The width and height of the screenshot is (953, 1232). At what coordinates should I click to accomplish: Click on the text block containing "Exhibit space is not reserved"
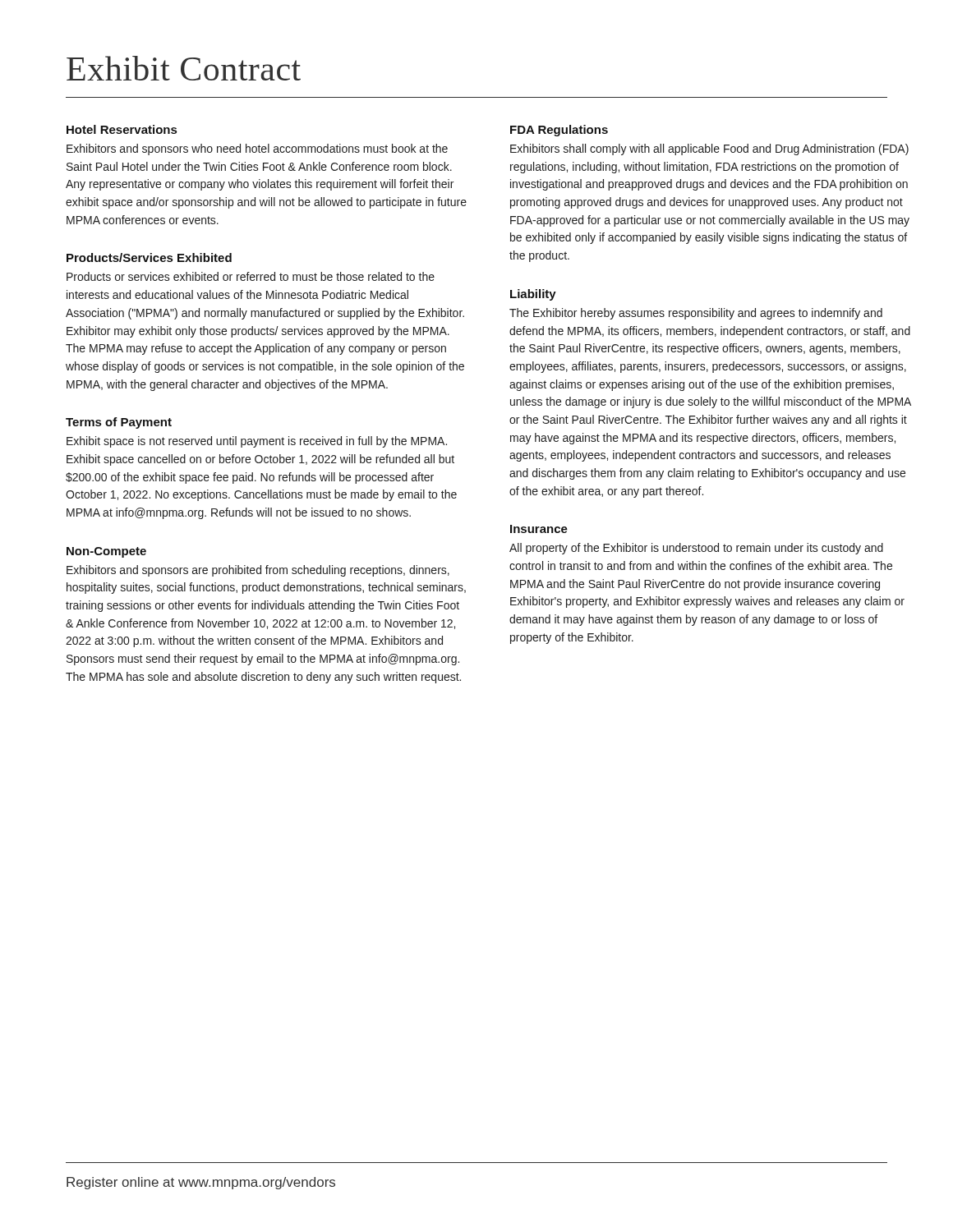[x=261, y=477]
